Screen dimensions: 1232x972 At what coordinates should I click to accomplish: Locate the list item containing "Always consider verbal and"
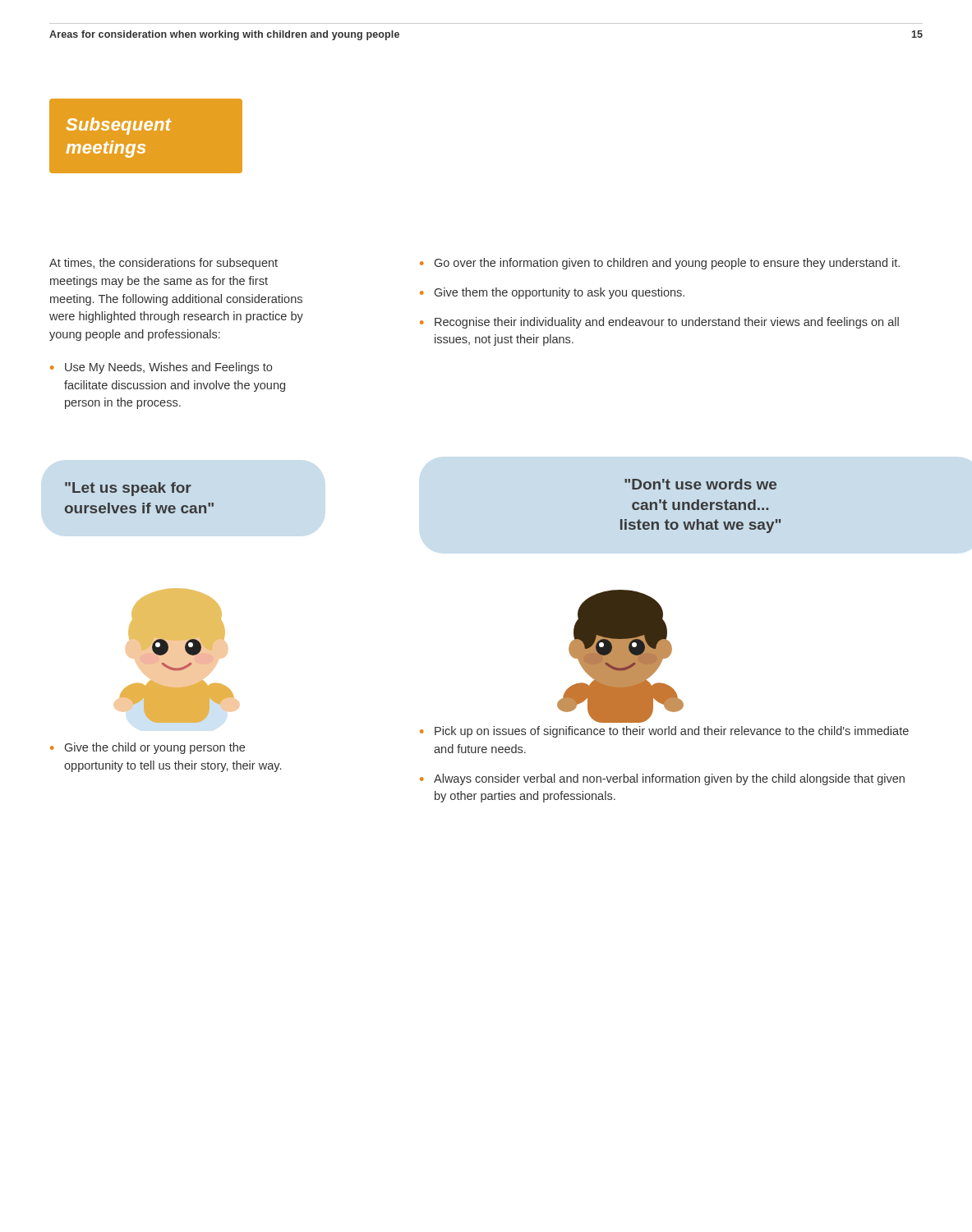pyautogui.click(x=670, y=787)
